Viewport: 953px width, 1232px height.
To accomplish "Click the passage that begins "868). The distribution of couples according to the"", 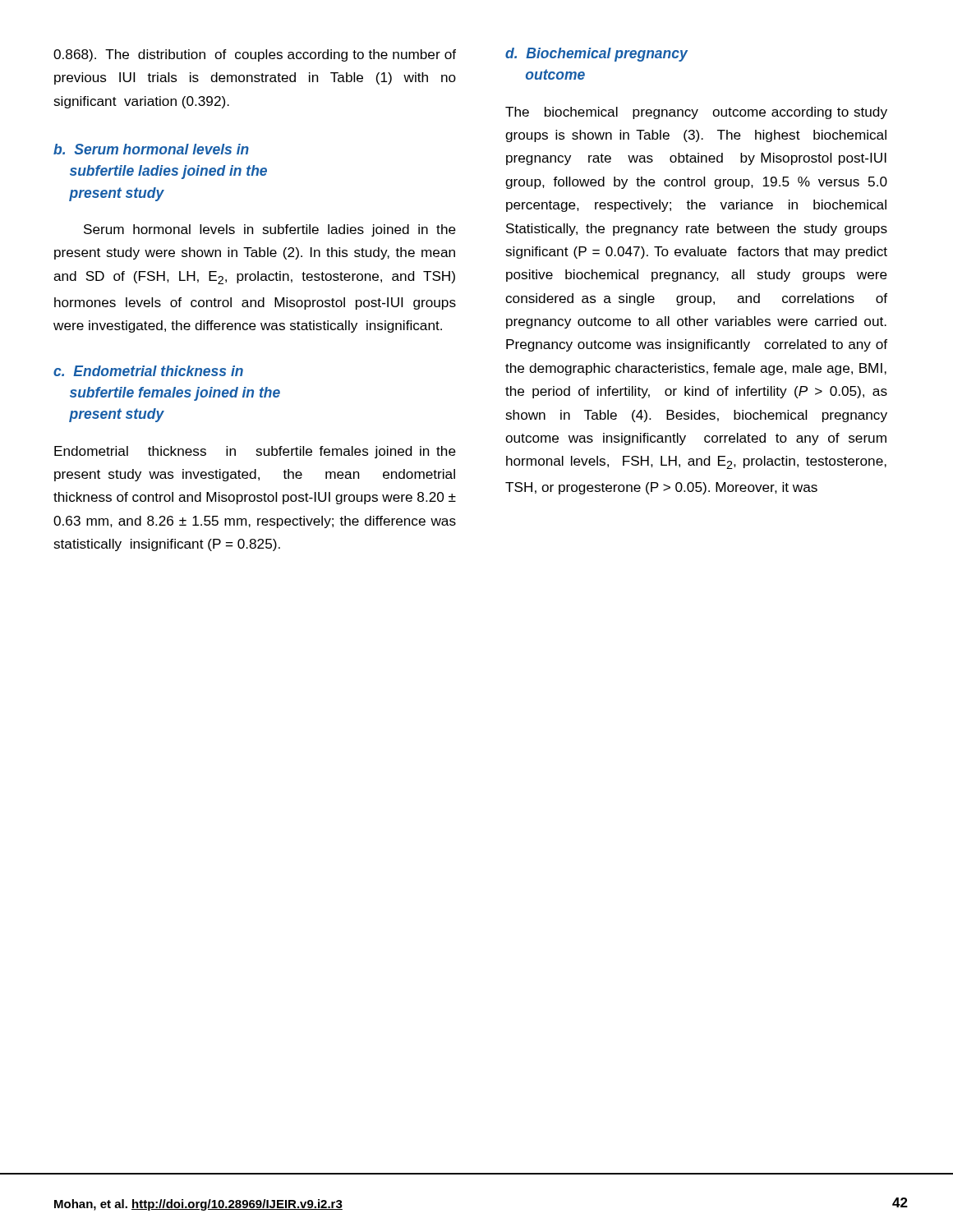I will [x=255, y=78].
